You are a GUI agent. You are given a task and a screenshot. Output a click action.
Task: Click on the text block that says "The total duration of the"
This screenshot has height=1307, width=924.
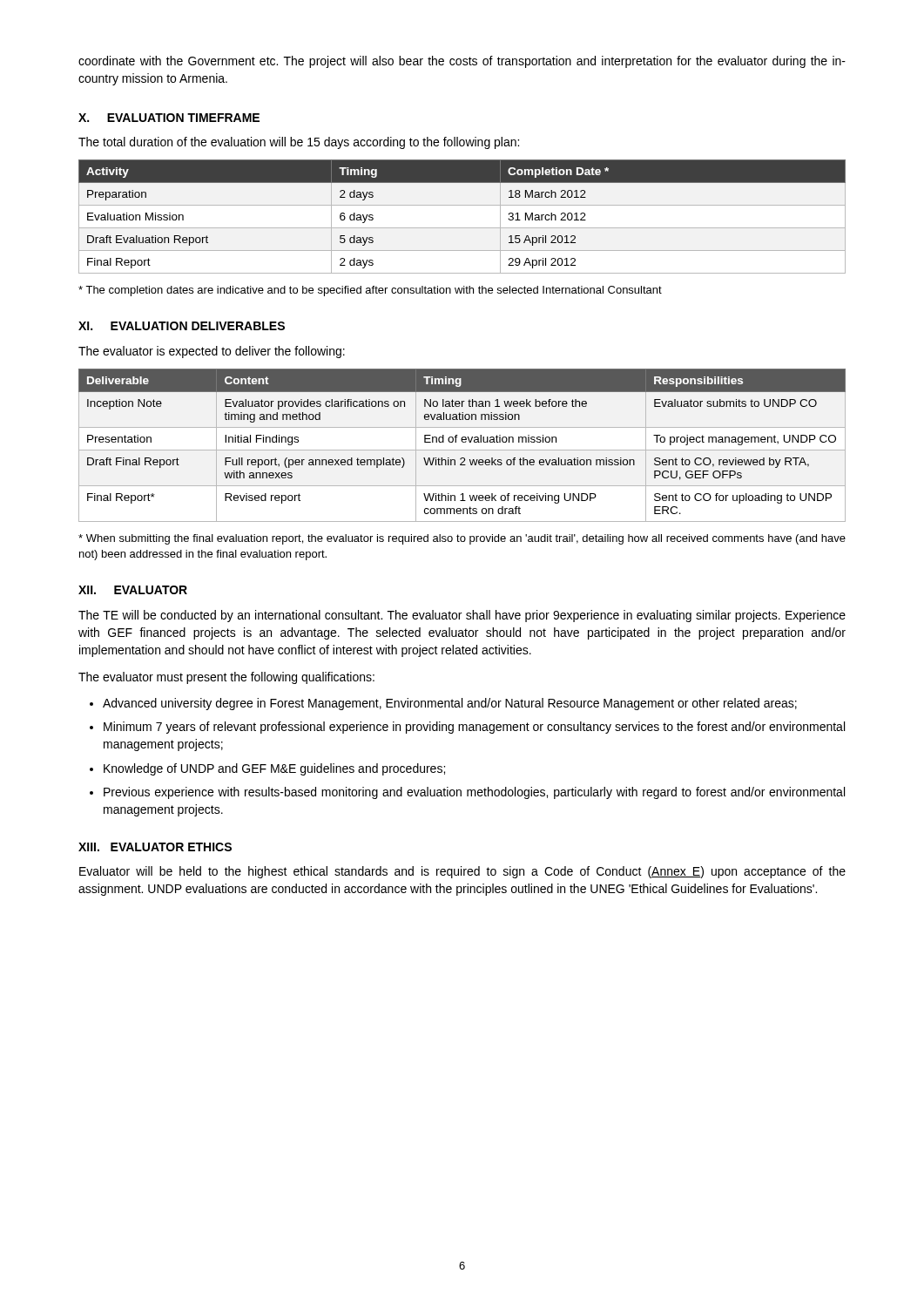[462, 142]
